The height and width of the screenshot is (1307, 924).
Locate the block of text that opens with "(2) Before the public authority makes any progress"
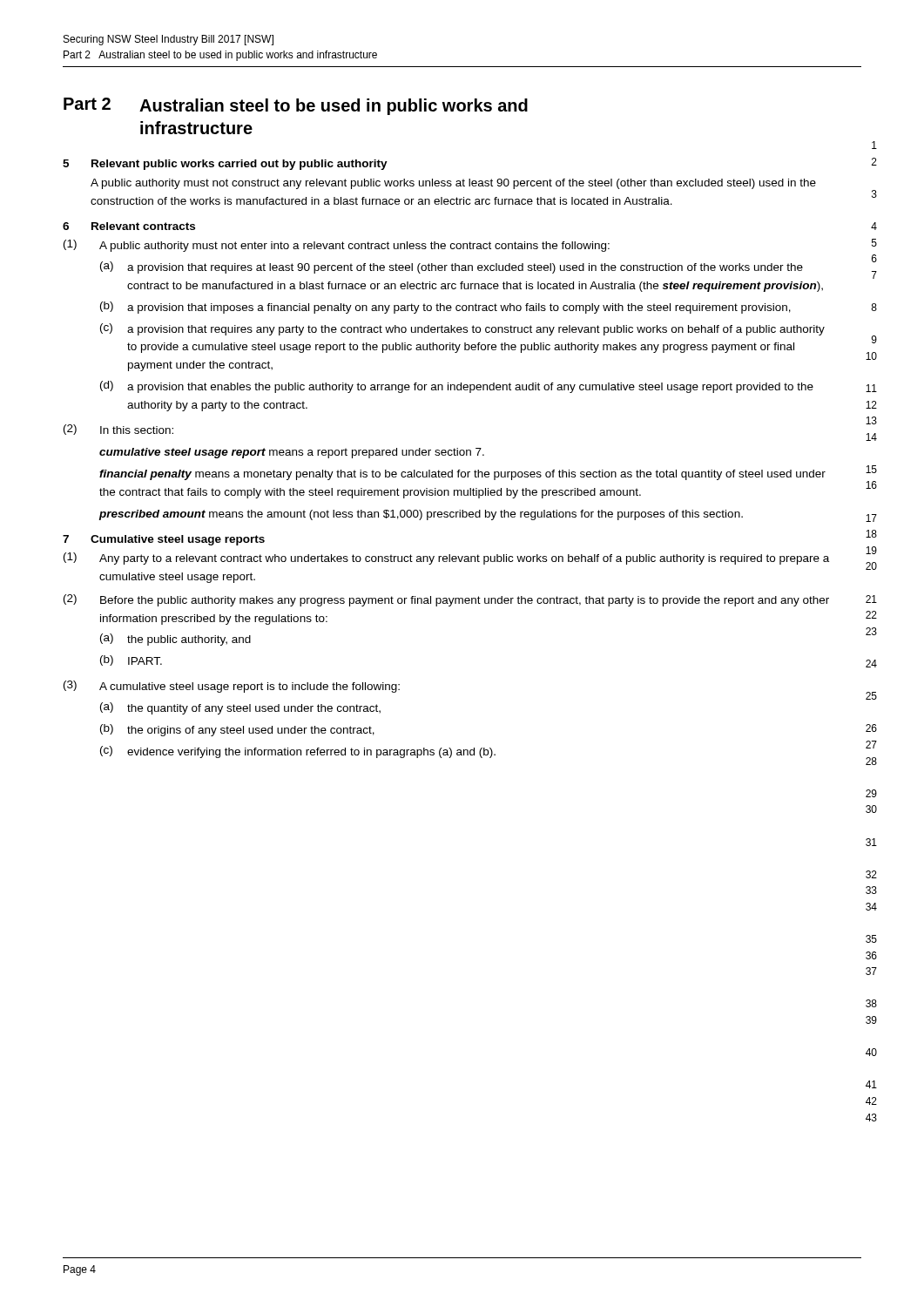coord(450,610)
